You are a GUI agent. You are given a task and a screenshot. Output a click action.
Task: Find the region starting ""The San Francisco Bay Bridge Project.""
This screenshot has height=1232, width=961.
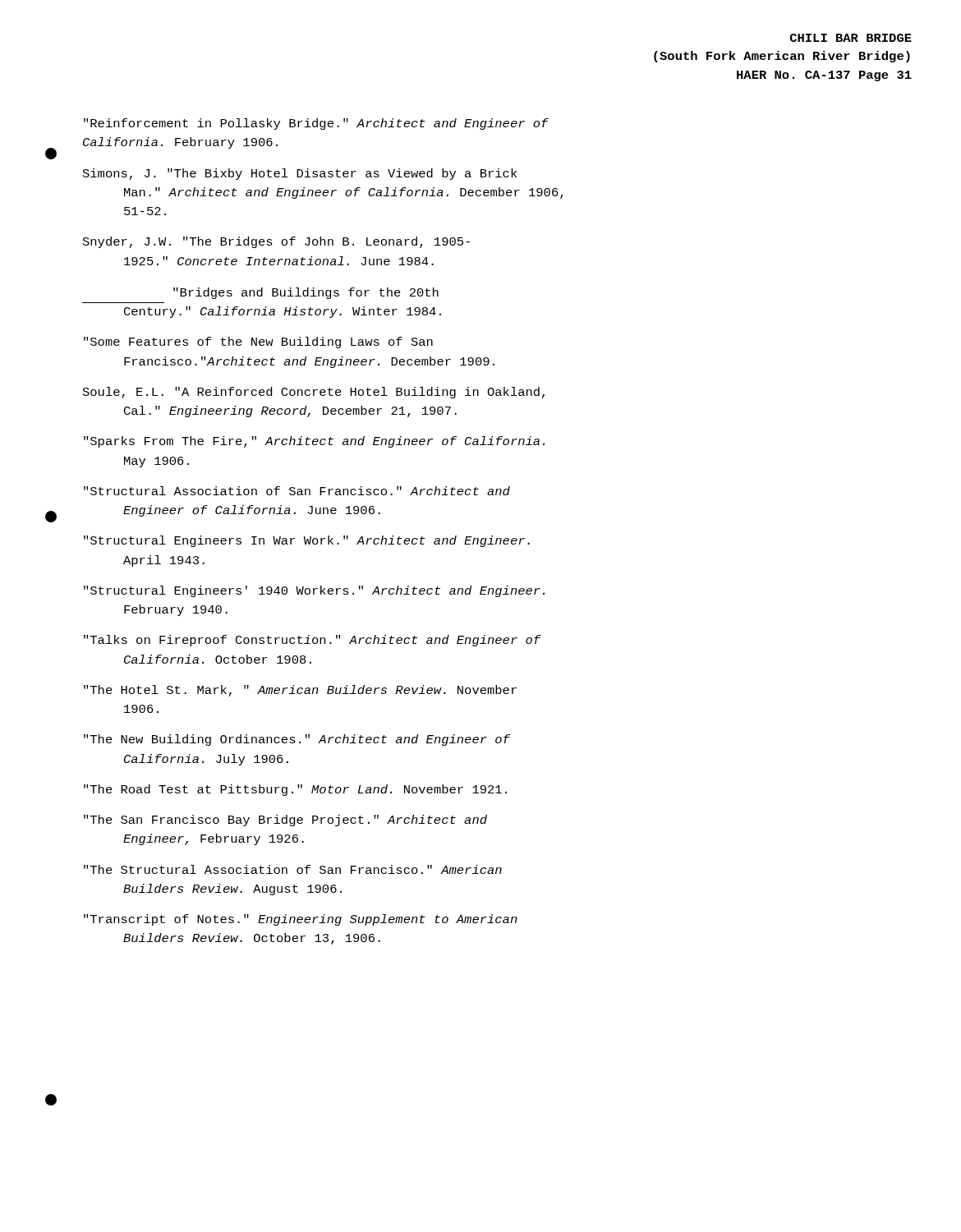285,830
